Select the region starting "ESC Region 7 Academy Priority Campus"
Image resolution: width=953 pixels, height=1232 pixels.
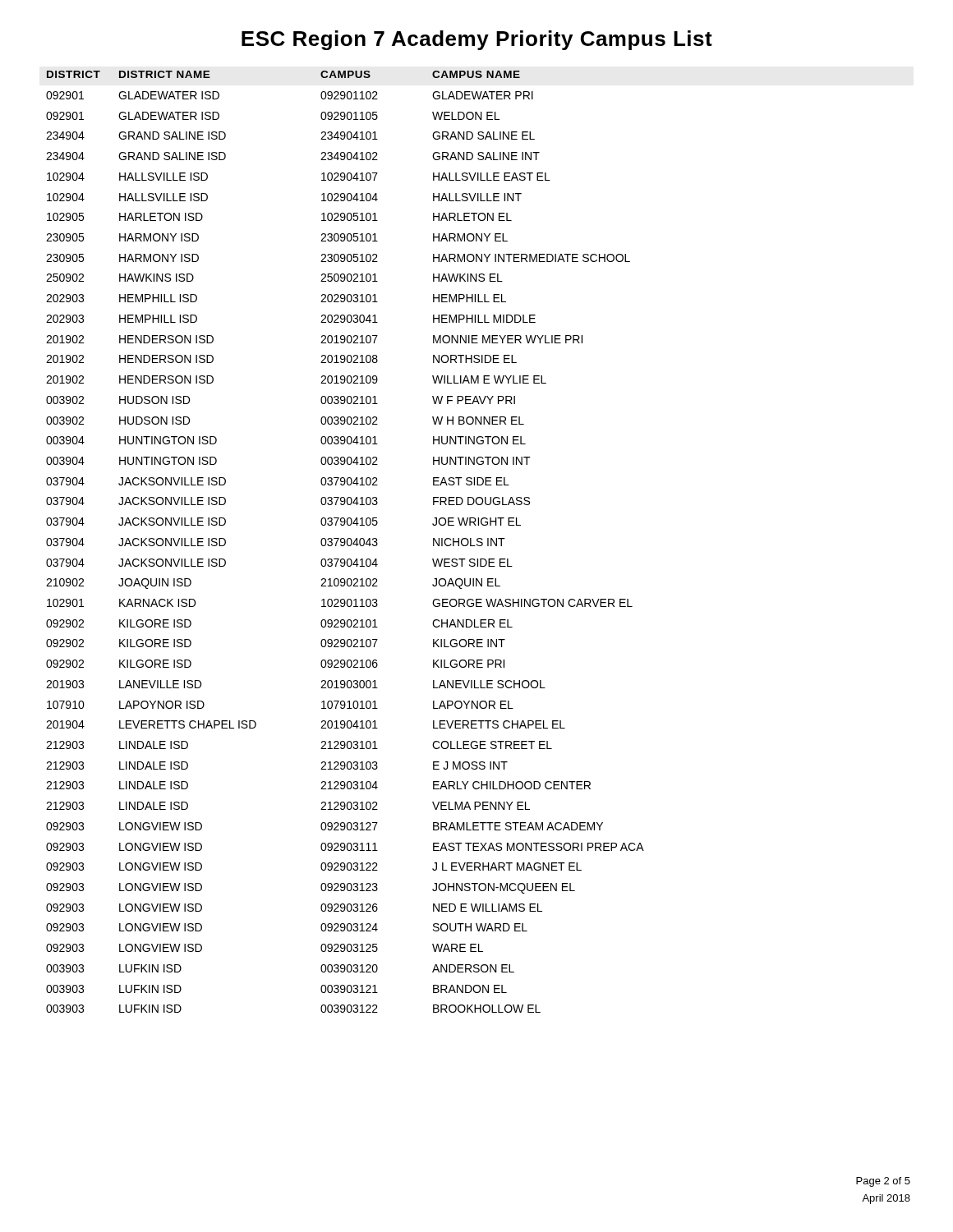(x=476, y=39)
